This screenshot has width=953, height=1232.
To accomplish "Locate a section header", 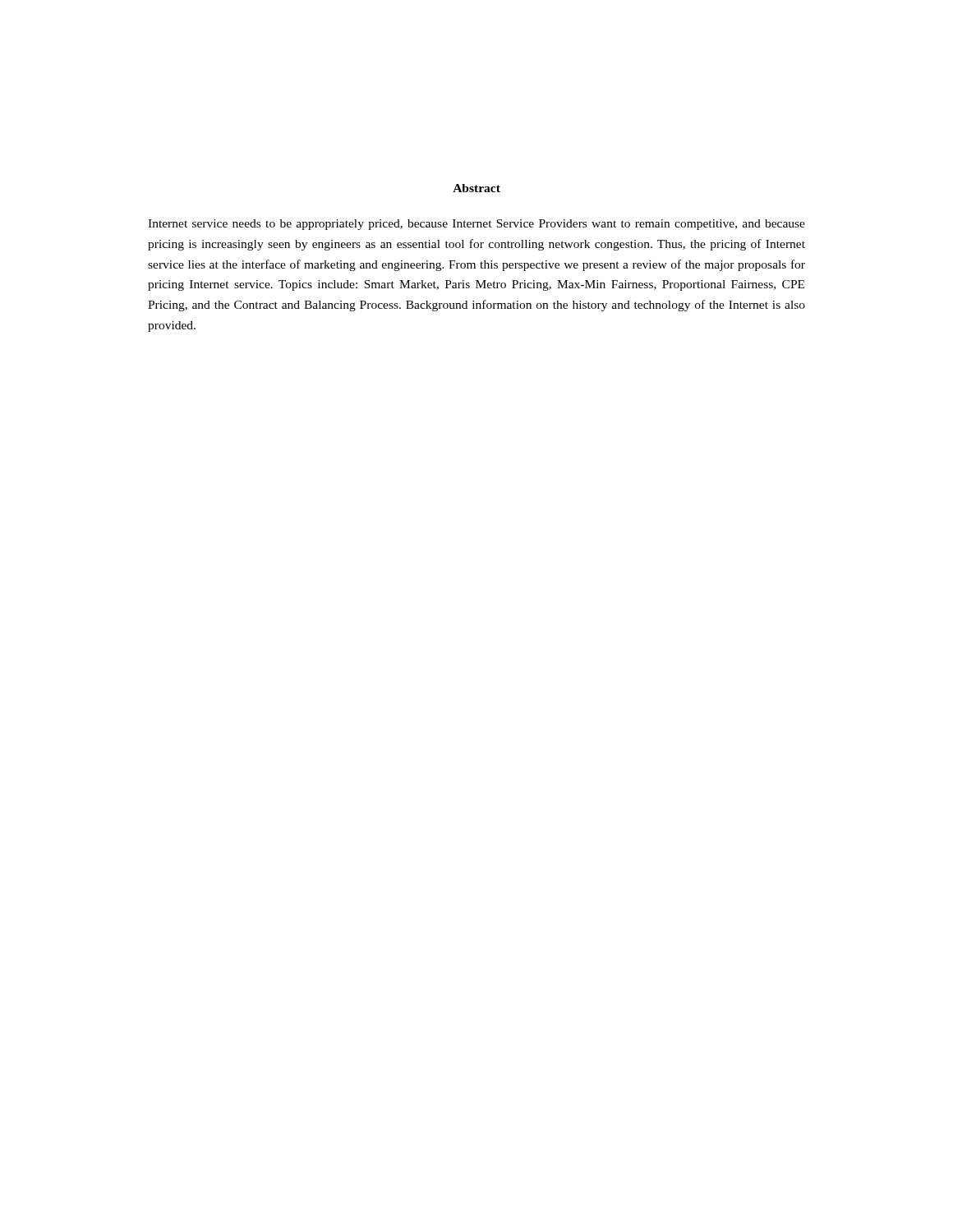I will [x=476, y=188].
